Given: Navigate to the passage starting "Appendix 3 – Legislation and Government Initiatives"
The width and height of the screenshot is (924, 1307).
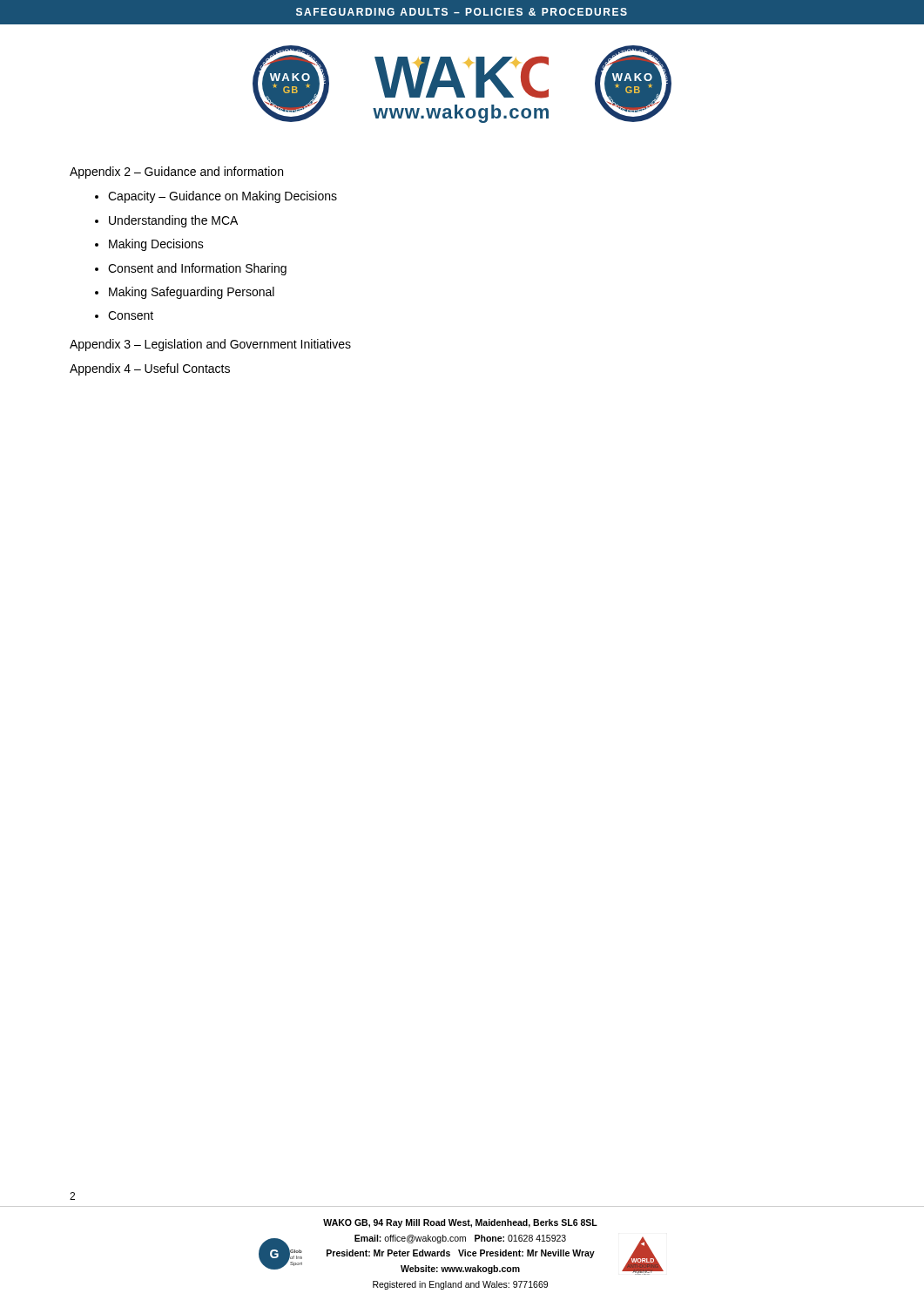Looking at the screenshot, I should (x=210, y=344).
